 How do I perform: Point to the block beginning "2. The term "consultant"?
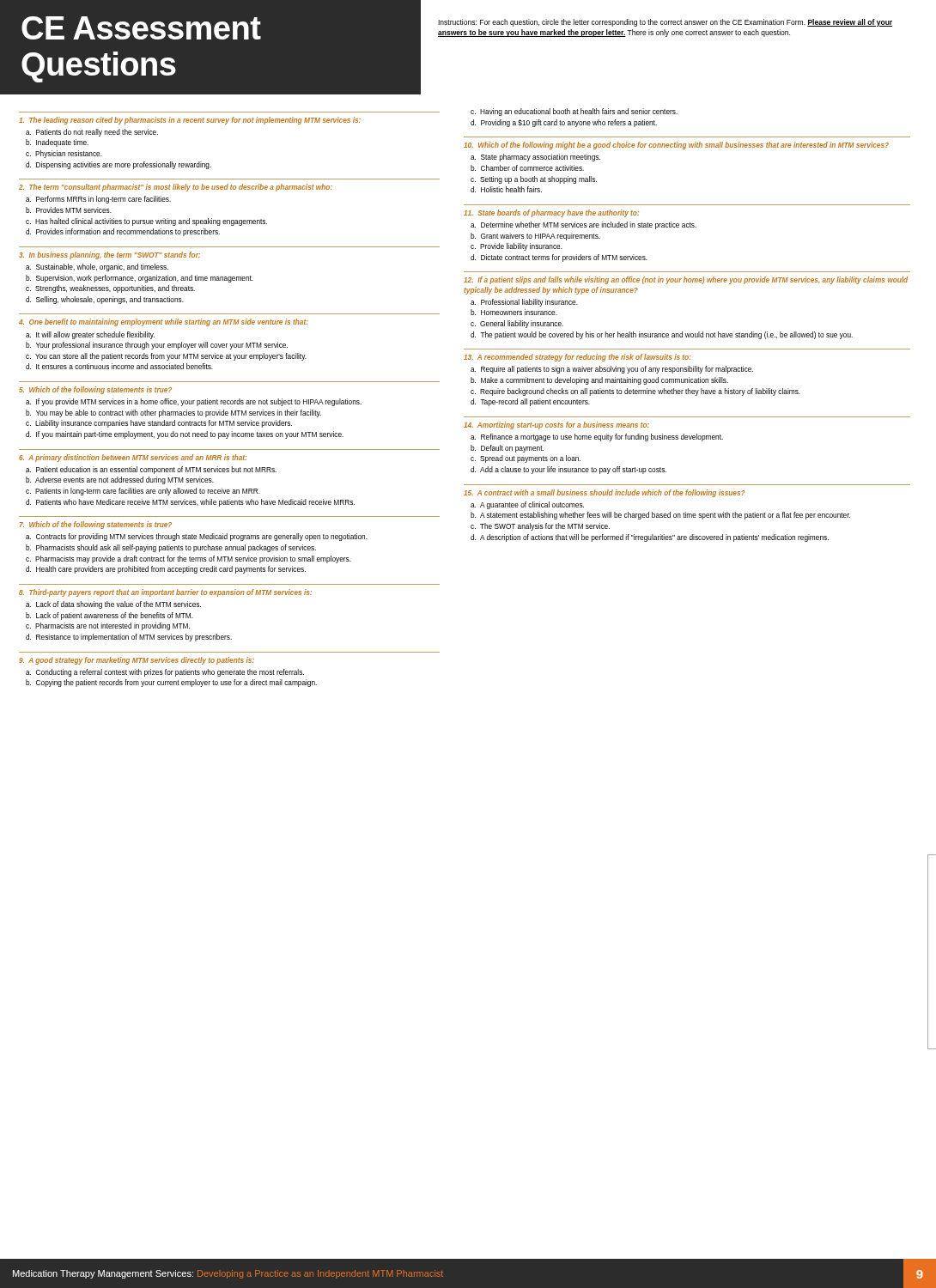[x=229, y=208]
